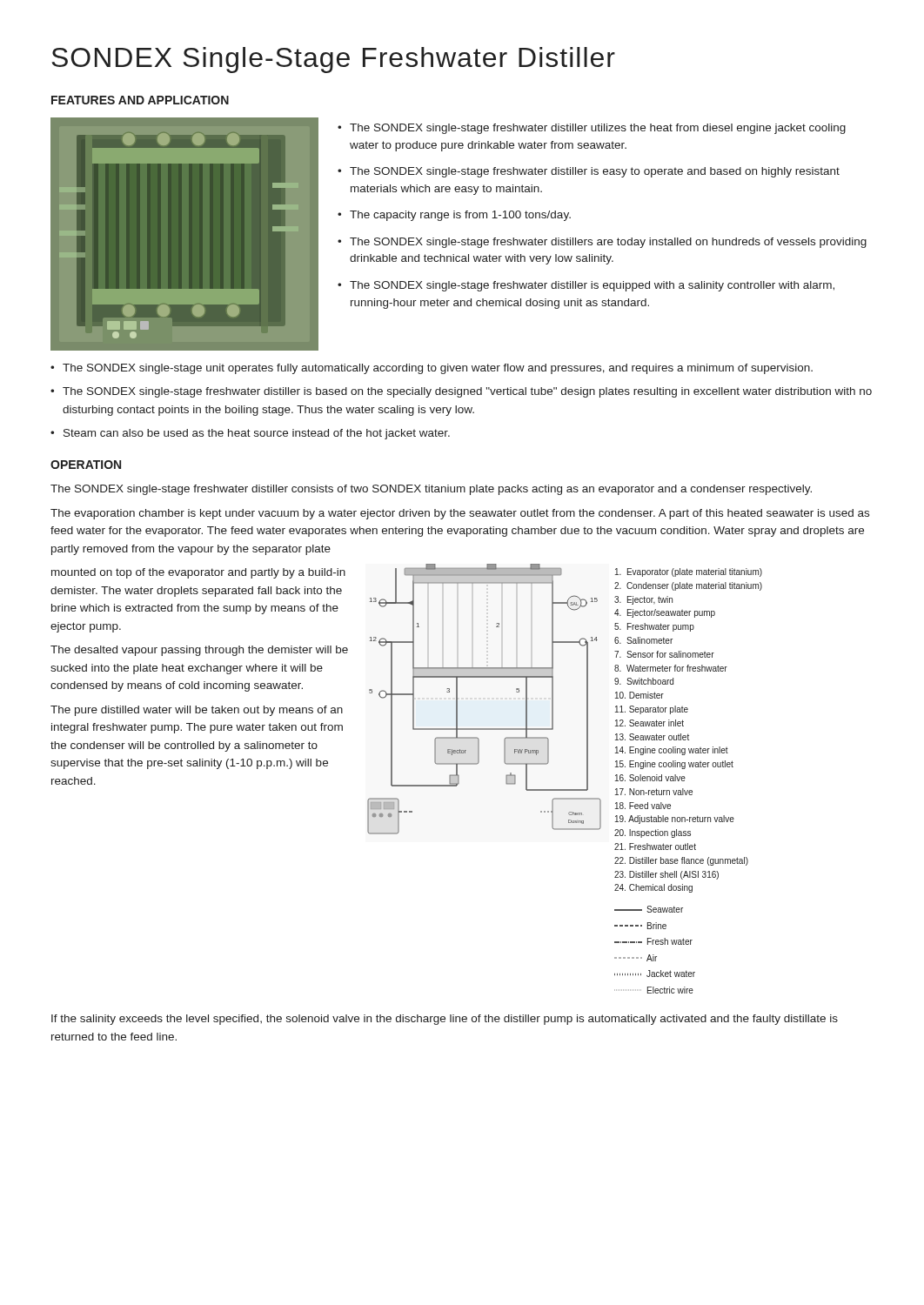This screenshot has height=1305, width=924.
Task: Locate the list item that says "Evaporator (plate material titanium) 2."
Action: coord(689,572)
